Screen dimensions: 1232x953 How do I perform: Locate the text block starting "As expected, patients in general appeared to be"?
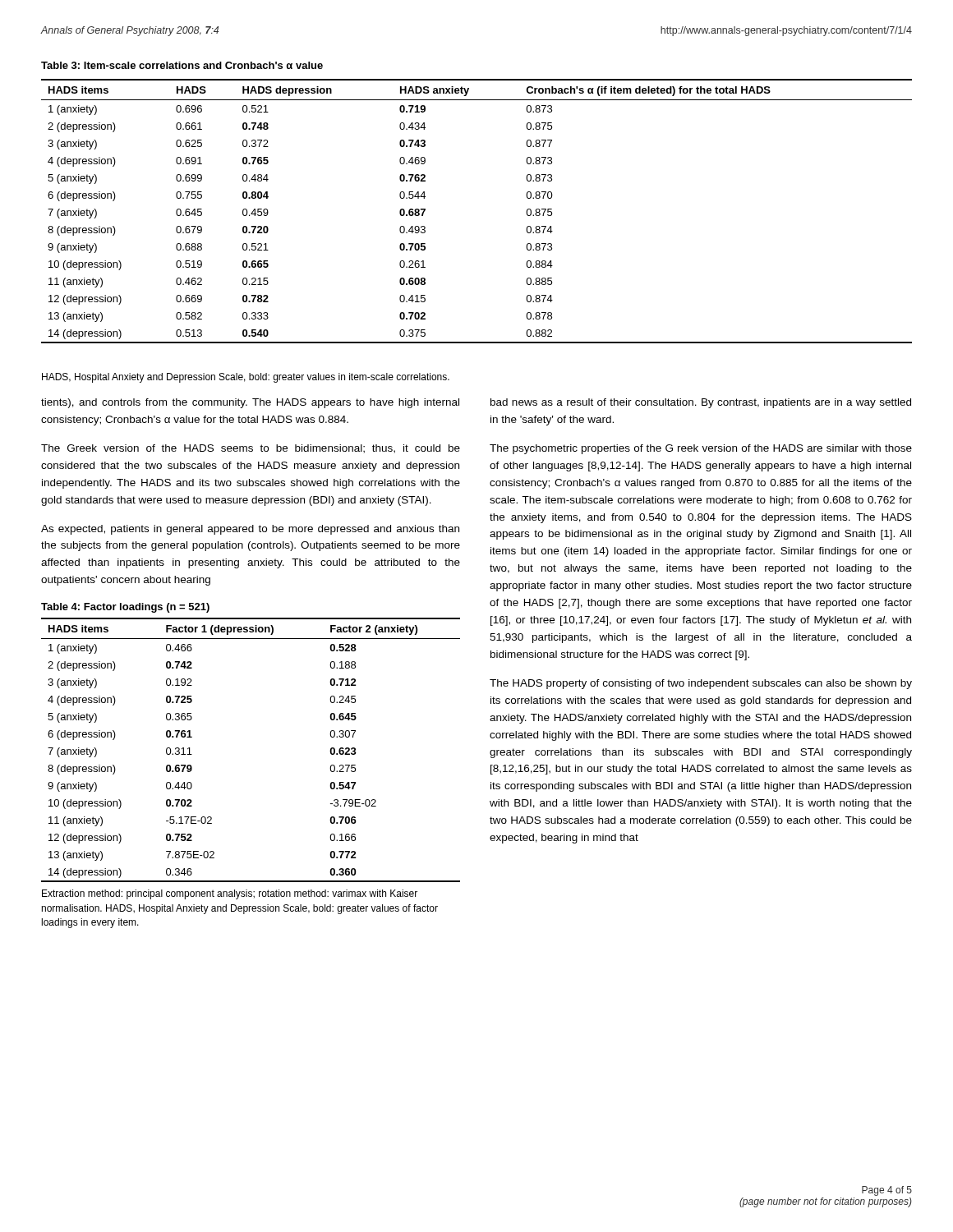tap(251, 554)
